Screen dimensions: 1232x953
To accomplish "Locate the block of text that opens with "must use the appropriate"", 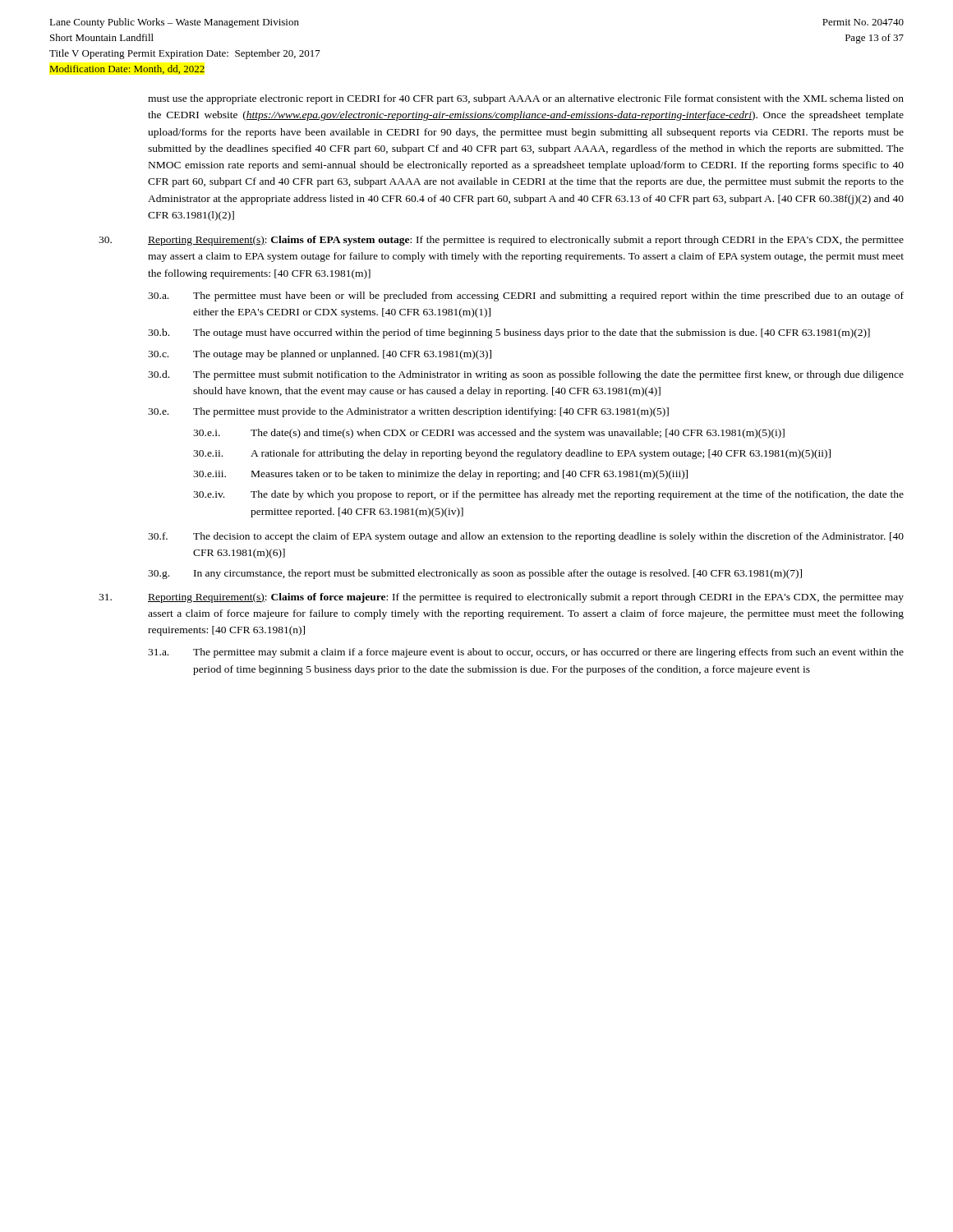I will click(x=526, y=156).
